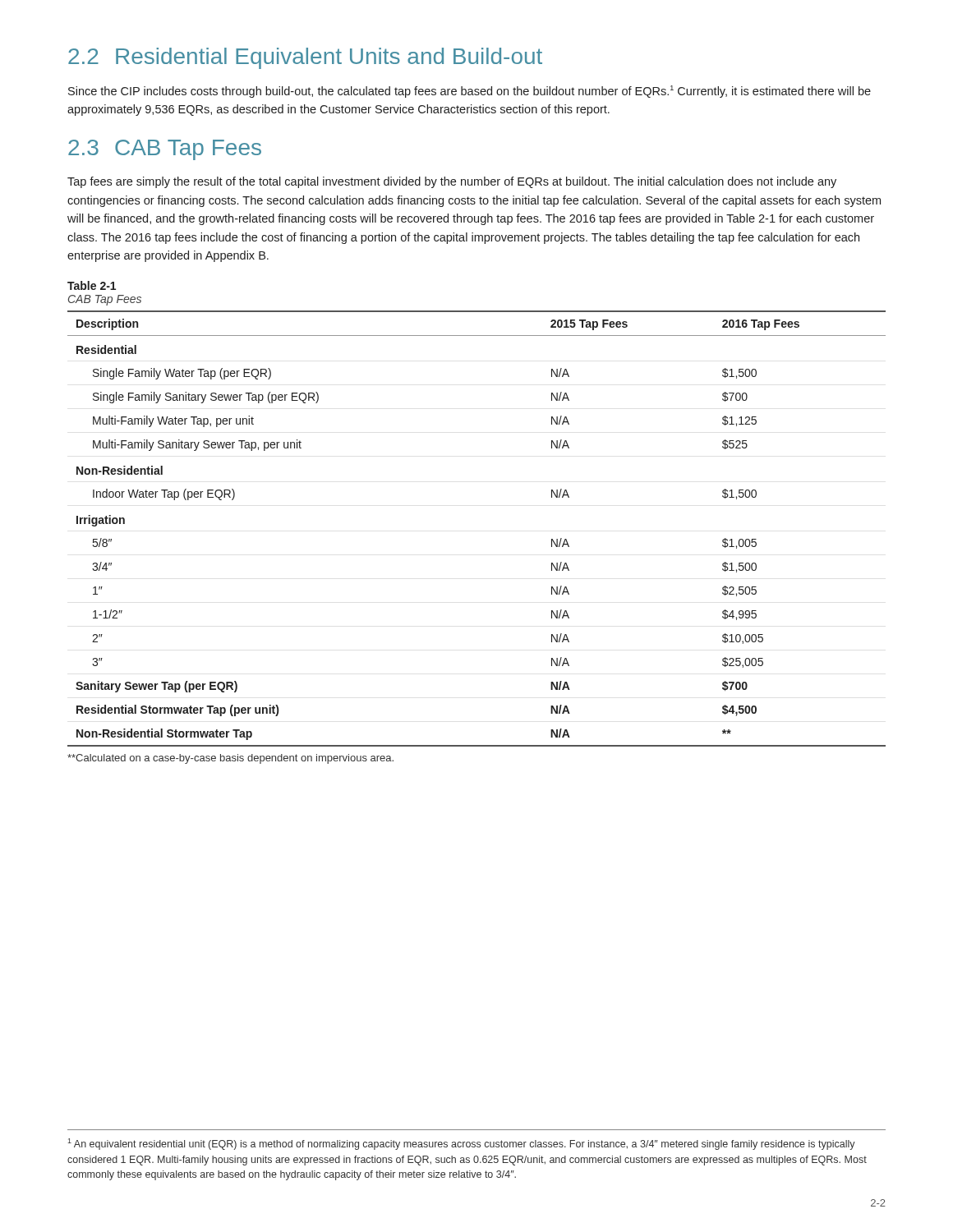The image size is (953, 1232).
Task: Select the table
Action: click(476, 529)
